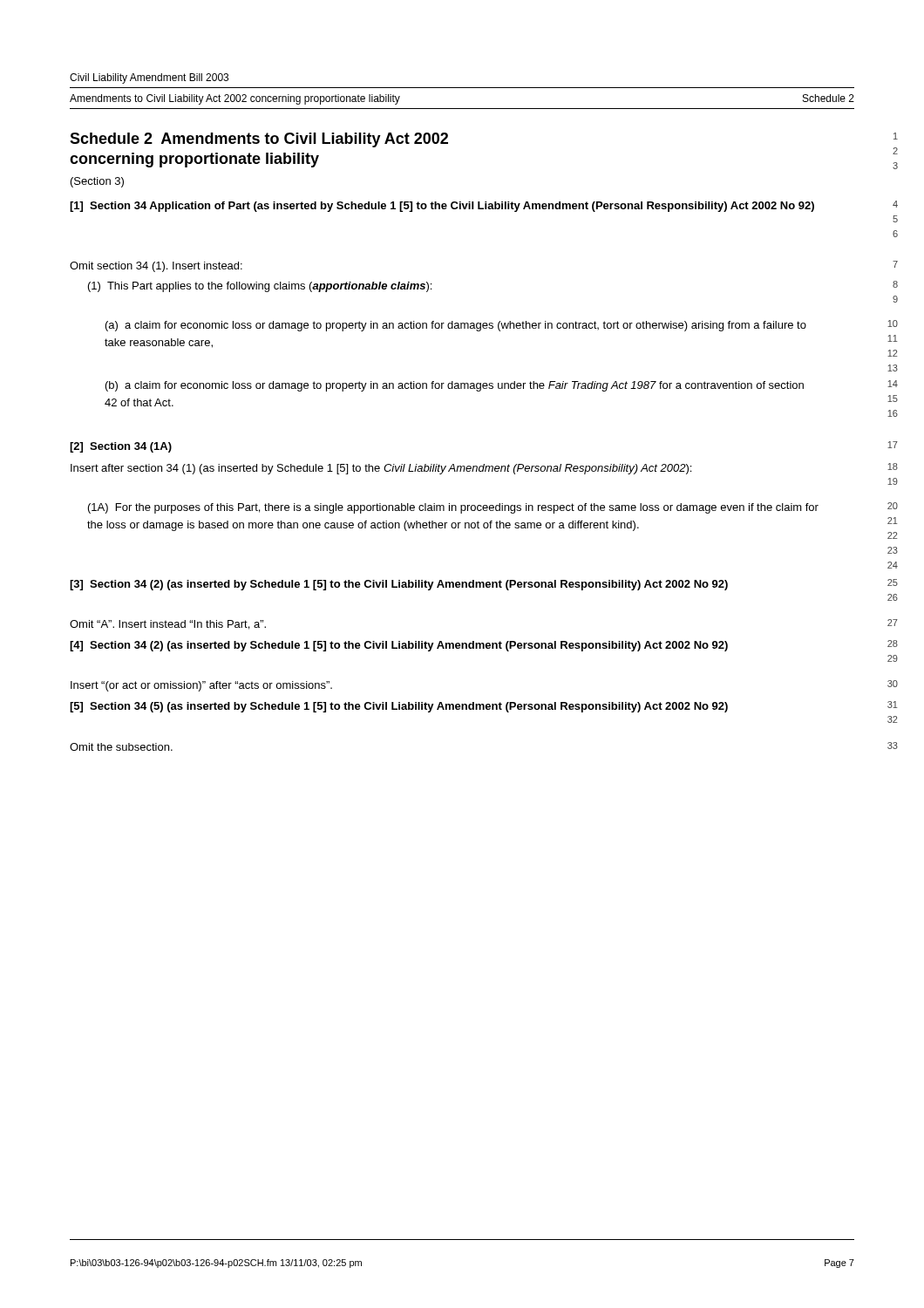Click the passage that begins "Omit “A”. Insert instead “In"
The width and height of the screenshot is (924, 1308).
point(168,624)
